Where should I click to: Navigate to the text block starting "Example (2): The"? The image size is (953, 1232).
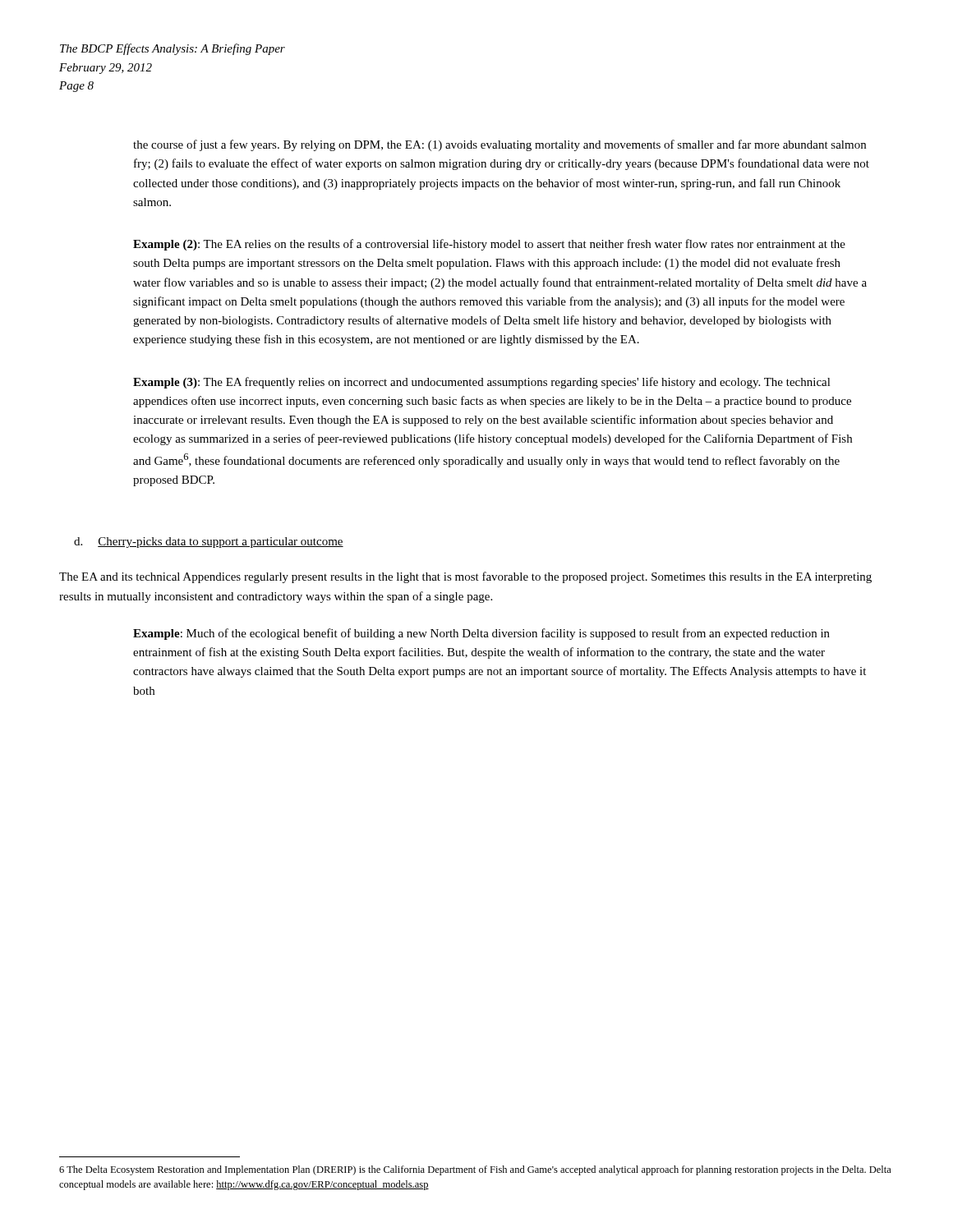click(x=501, y=292)
